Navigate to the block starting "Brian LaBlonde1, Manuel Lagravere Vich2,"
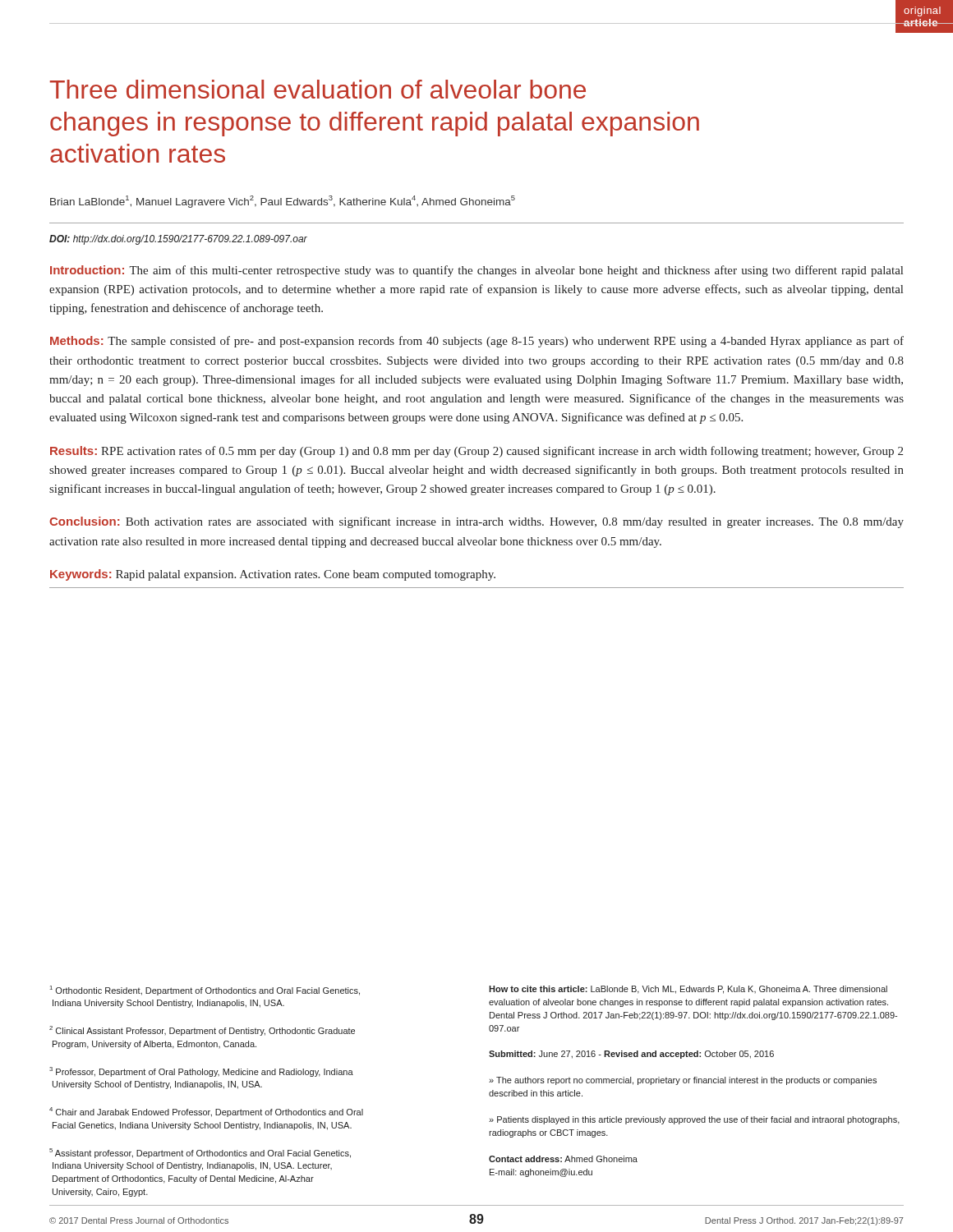This screenshot has height=1232, width=953. click(282, 200)
